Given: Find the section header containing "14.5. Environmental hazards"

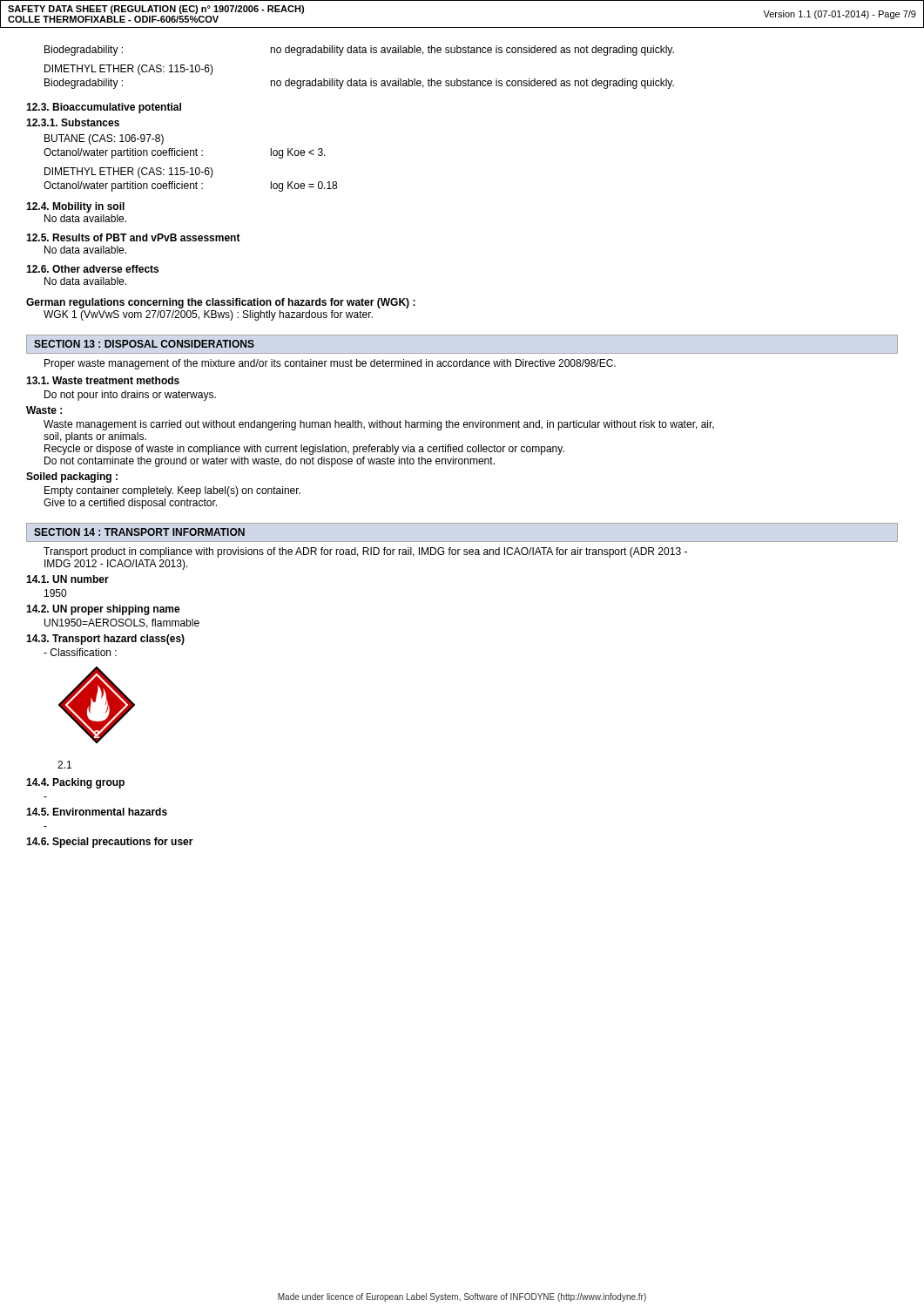Looking at the screenshot, I should (x=97, y=812).
